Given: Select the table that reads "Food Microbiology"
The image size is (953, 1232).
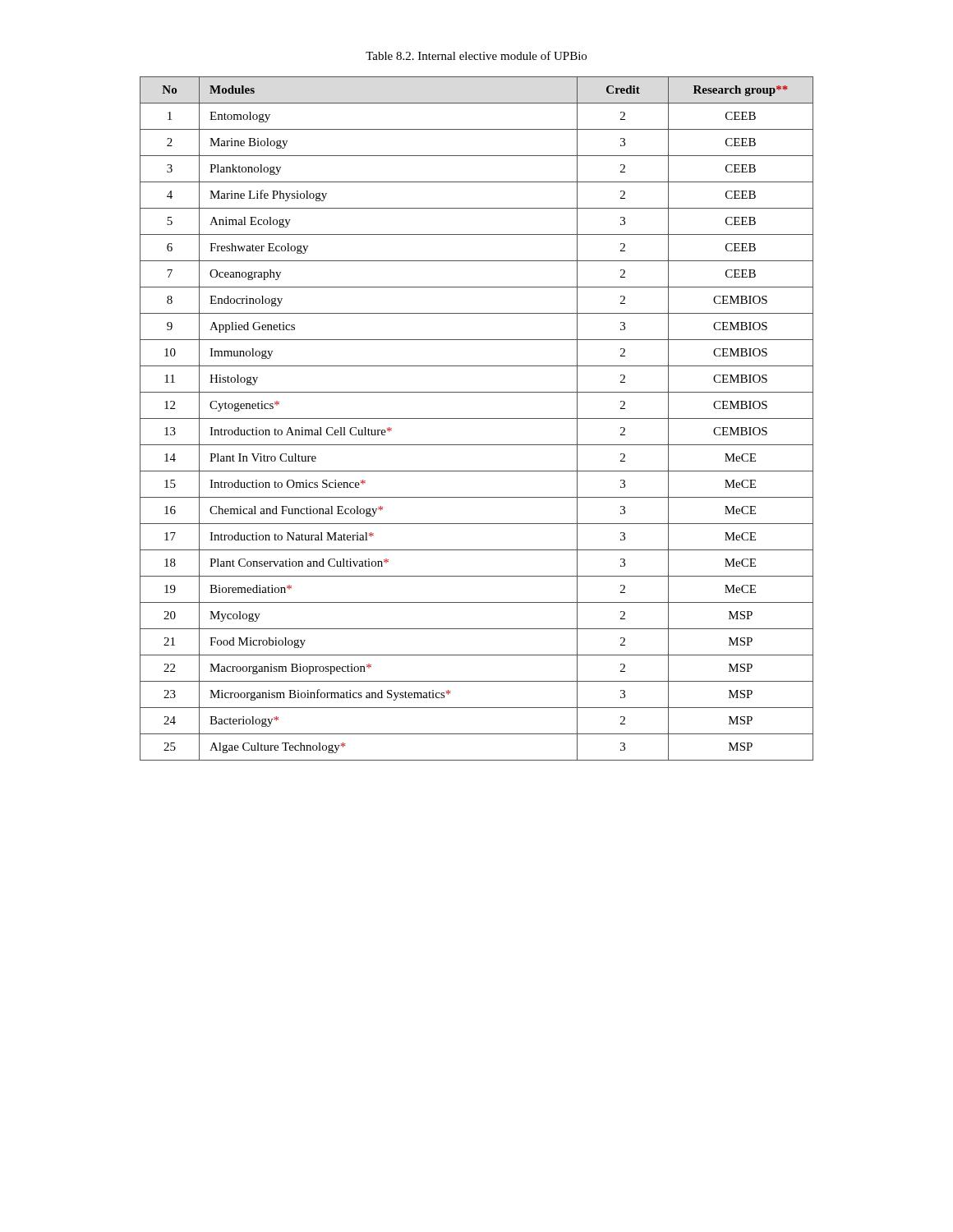Looking at the screenshot, I should tap(476, 418).
